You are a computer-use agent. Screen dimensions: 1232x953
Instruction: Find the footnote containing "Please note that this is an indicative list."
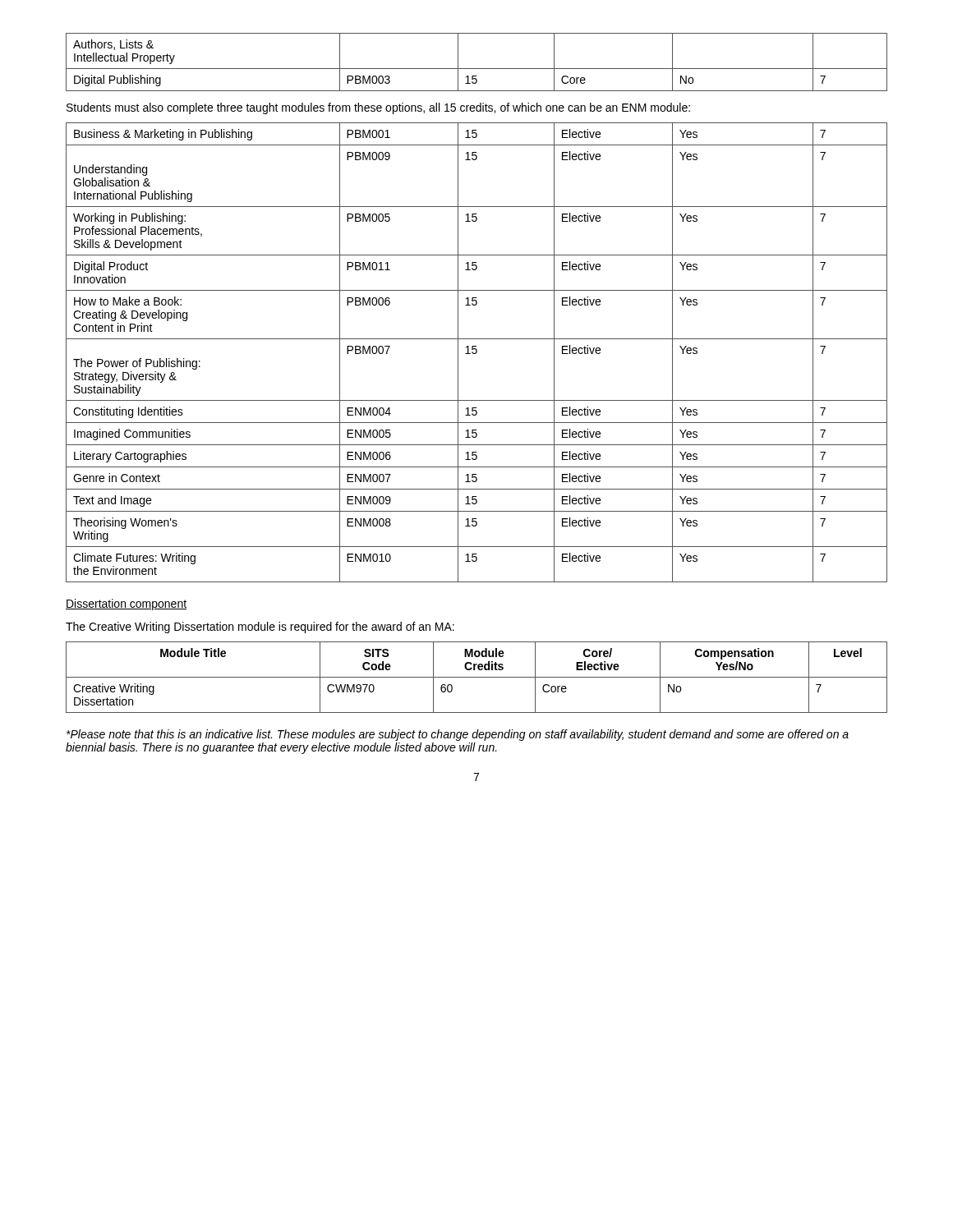click(457, 741)
